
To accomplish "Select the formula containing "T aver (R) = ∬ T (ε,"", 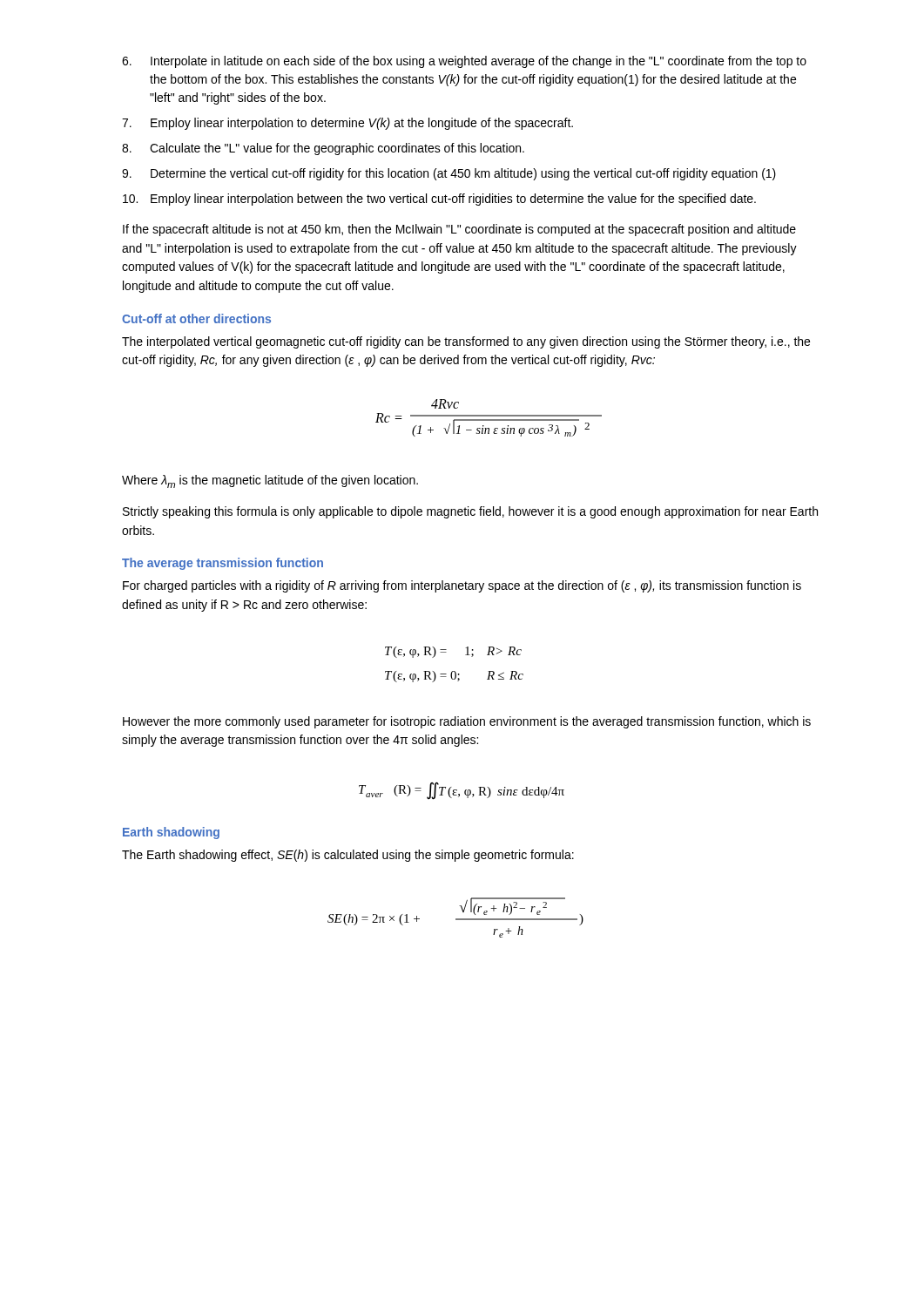I will [471, 788].
